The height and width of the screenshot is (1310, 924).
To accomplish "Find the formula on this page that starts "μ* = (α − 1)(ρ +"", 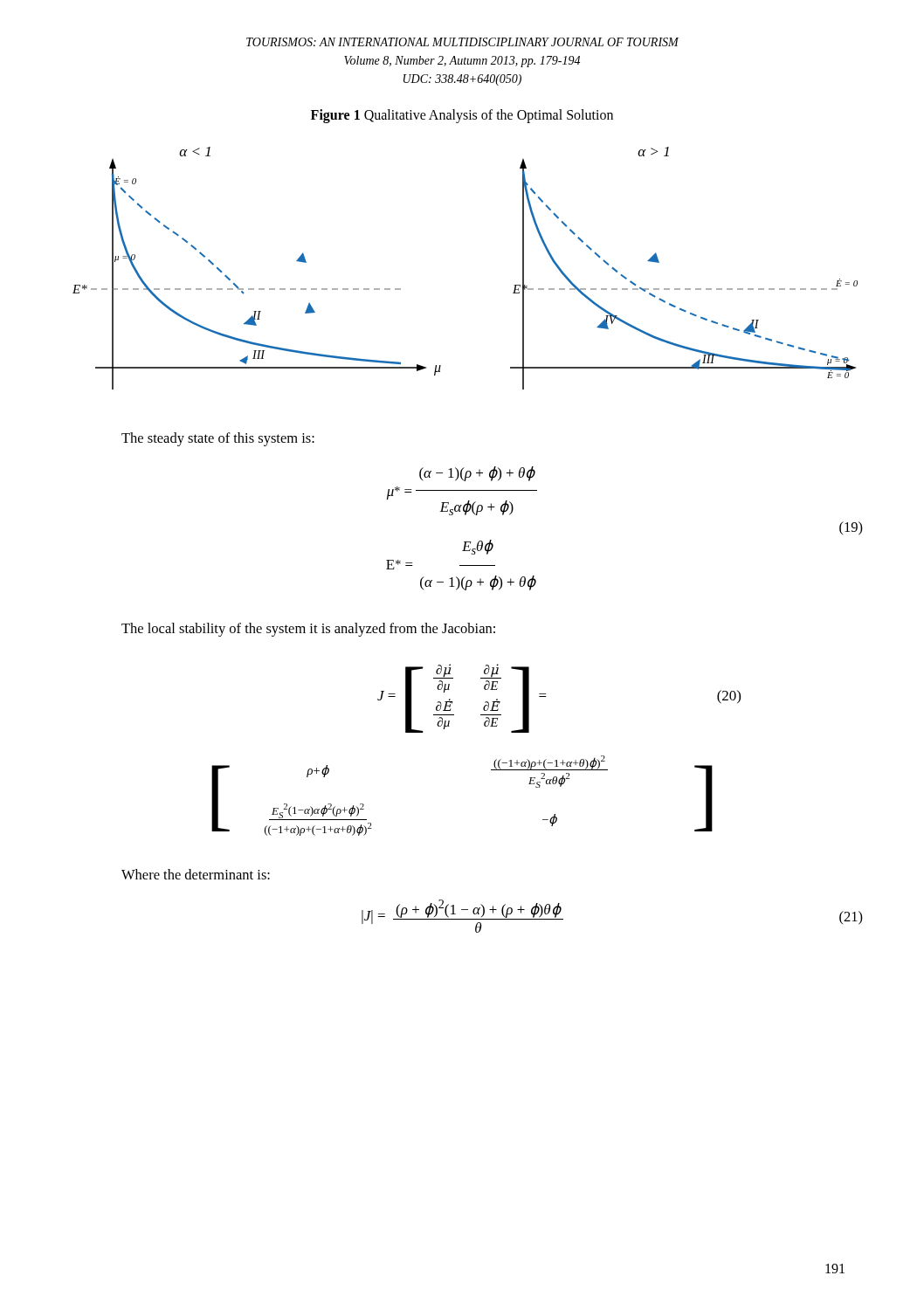I will (477, 474).
